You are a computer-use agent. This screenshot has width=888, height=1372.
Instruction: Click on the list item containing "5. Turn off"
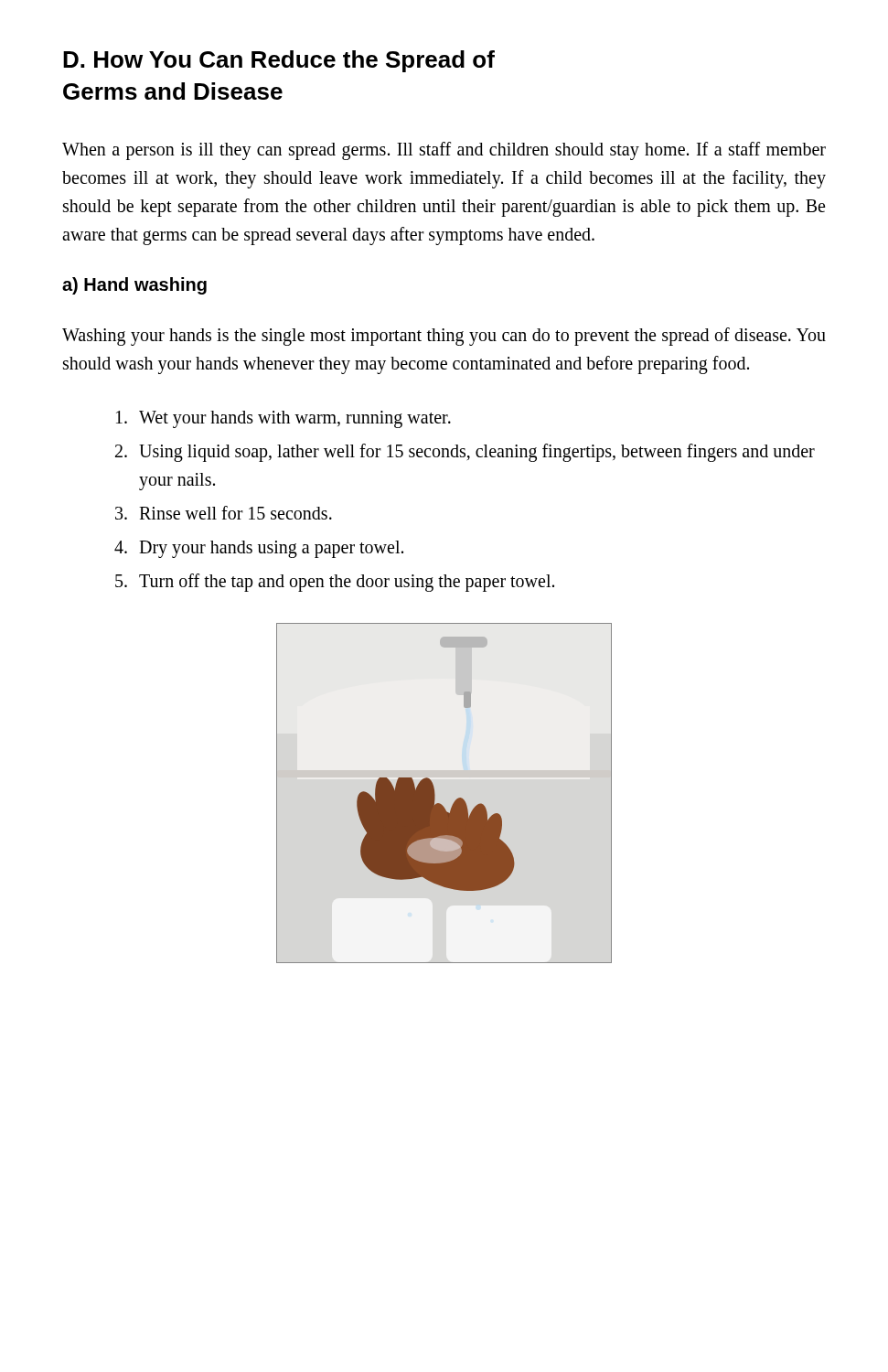tap(462, 581)
